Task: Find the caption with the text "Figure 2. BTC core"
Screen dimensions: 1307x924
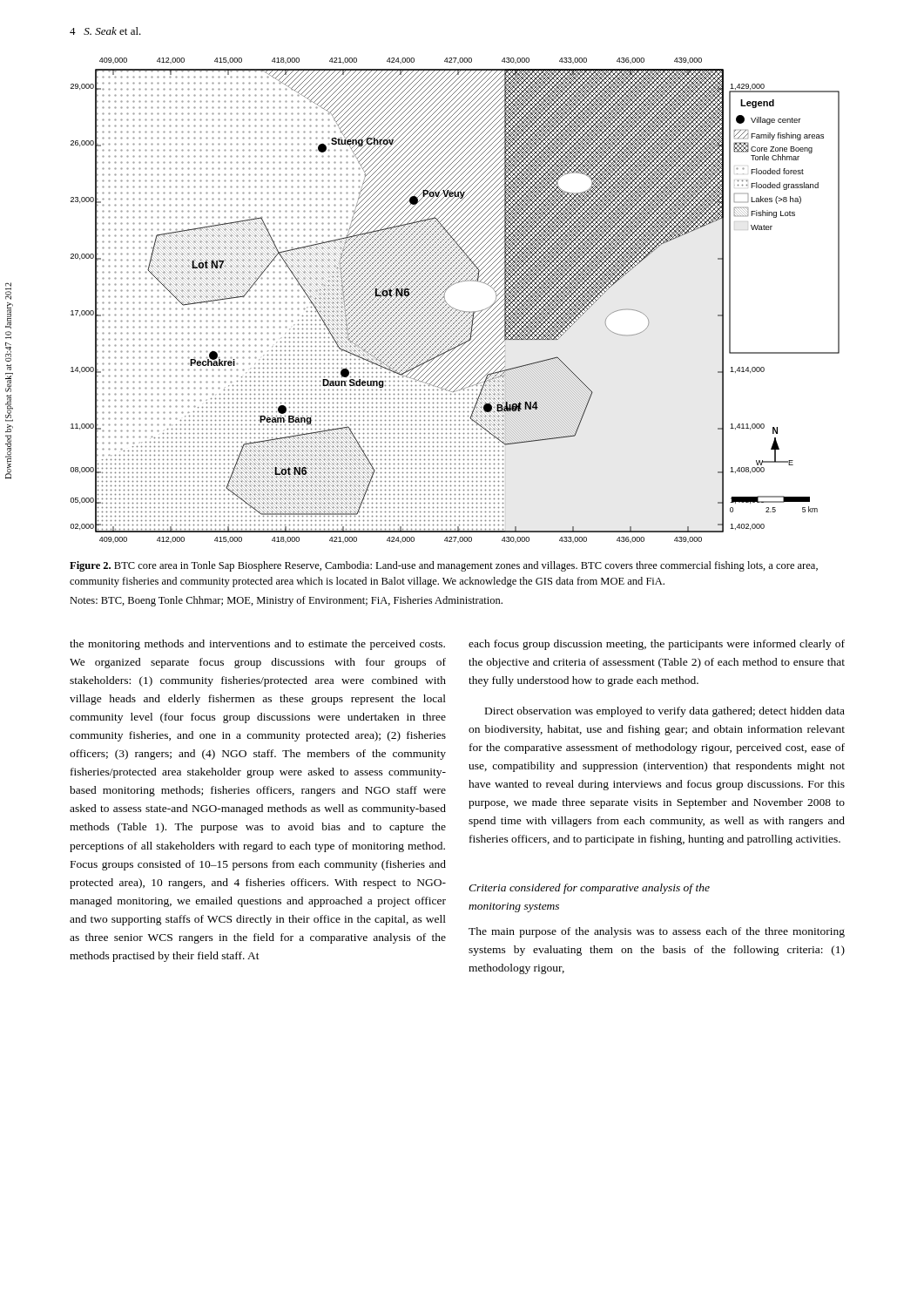Action: (457, 583)
